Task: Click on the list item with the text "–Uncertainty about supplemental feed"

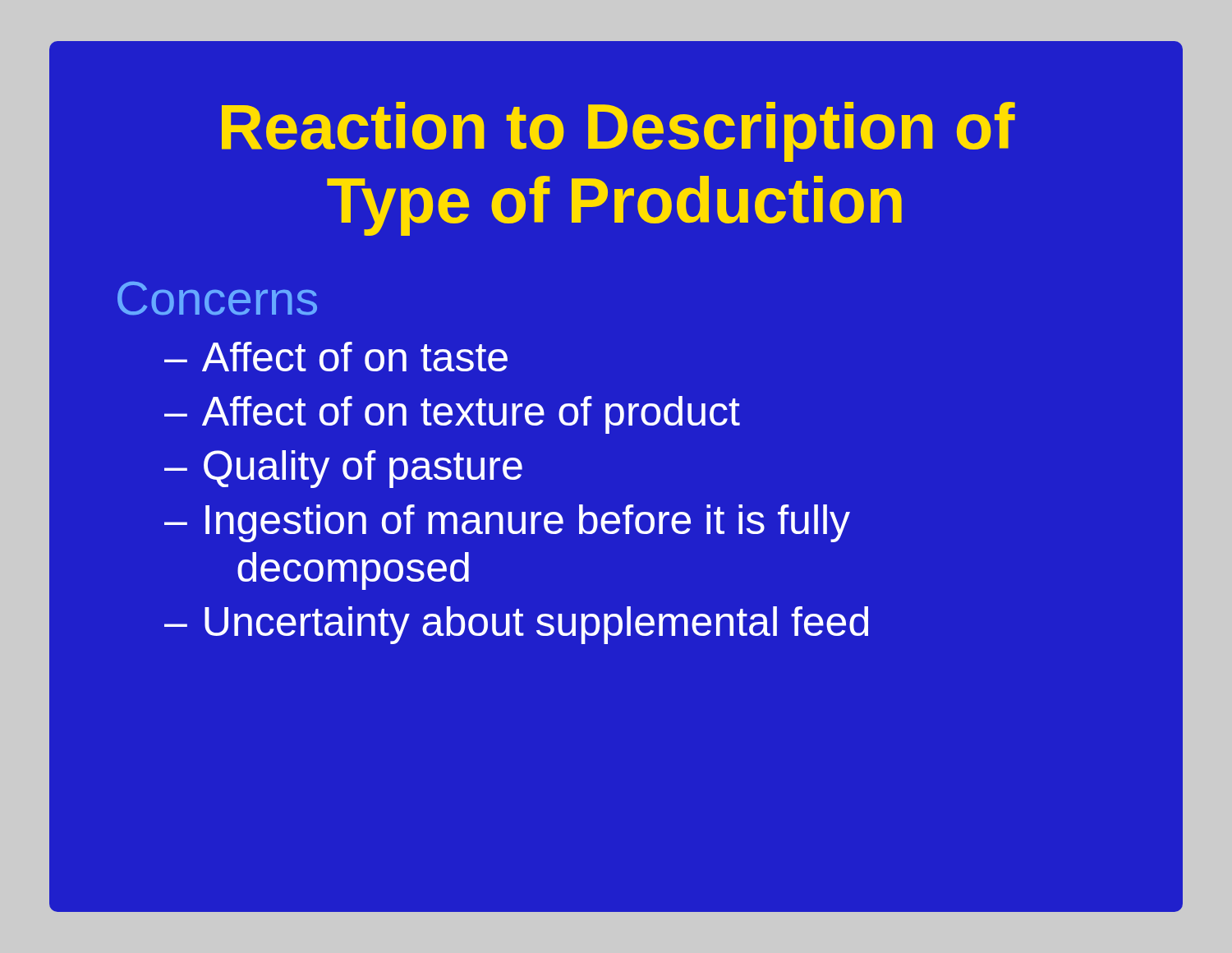Action: coord(518,622)
